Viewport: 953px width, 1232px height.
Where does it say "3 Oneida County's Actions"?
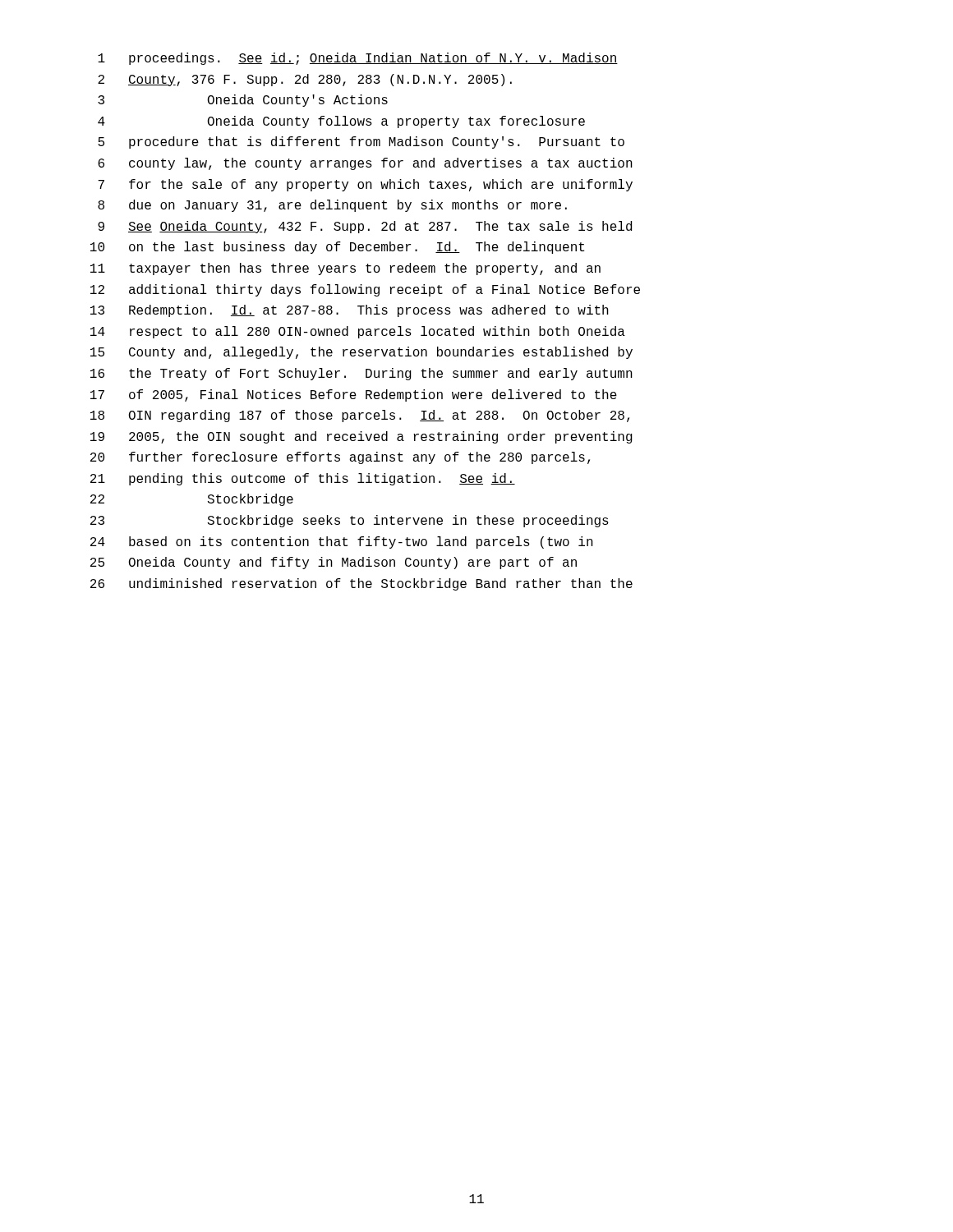pyautogui.click(x=227, y=102)
